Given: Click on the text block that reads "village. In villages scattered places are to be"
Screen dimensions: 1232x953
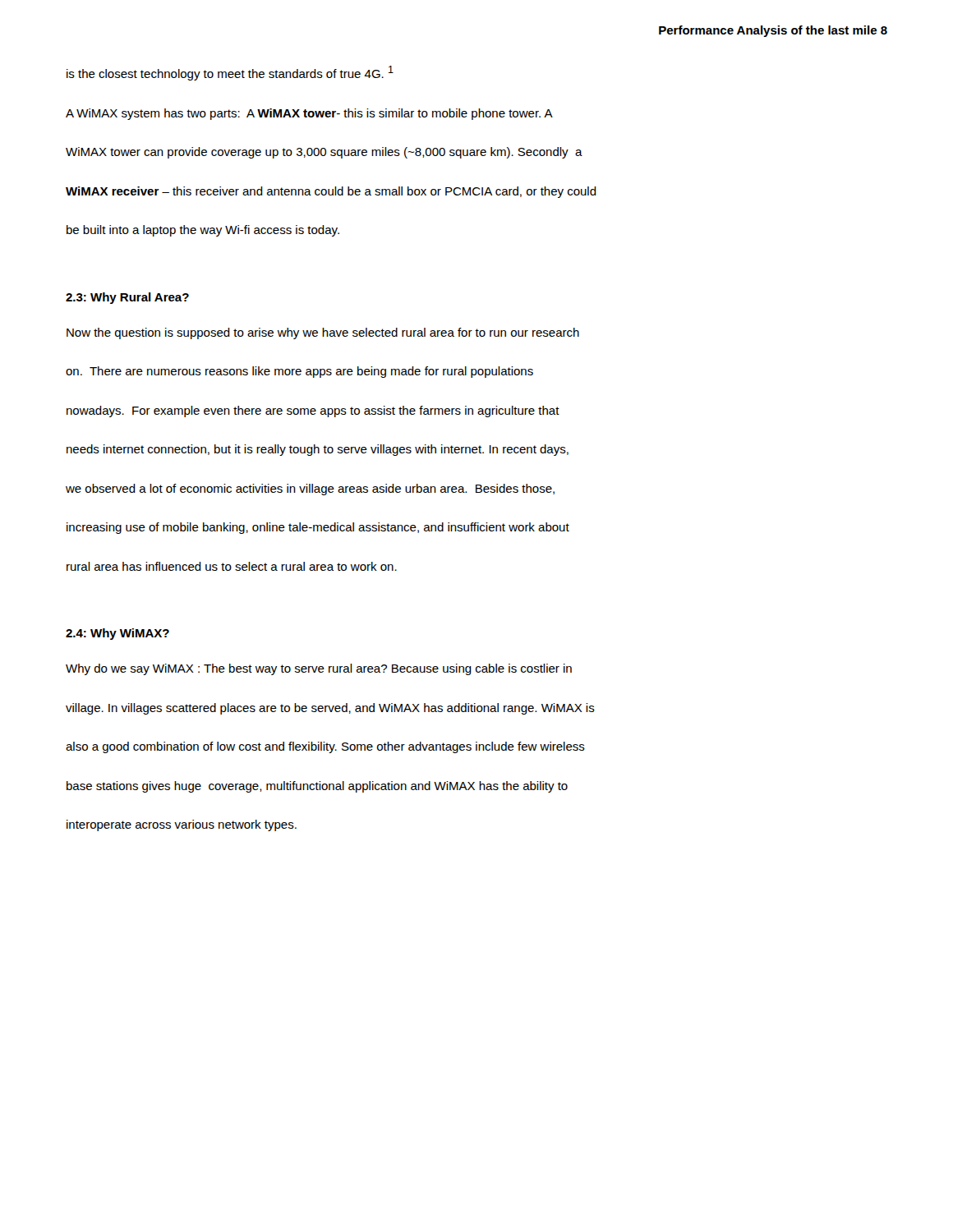Looking at the screenshot, I should point(330,707).
